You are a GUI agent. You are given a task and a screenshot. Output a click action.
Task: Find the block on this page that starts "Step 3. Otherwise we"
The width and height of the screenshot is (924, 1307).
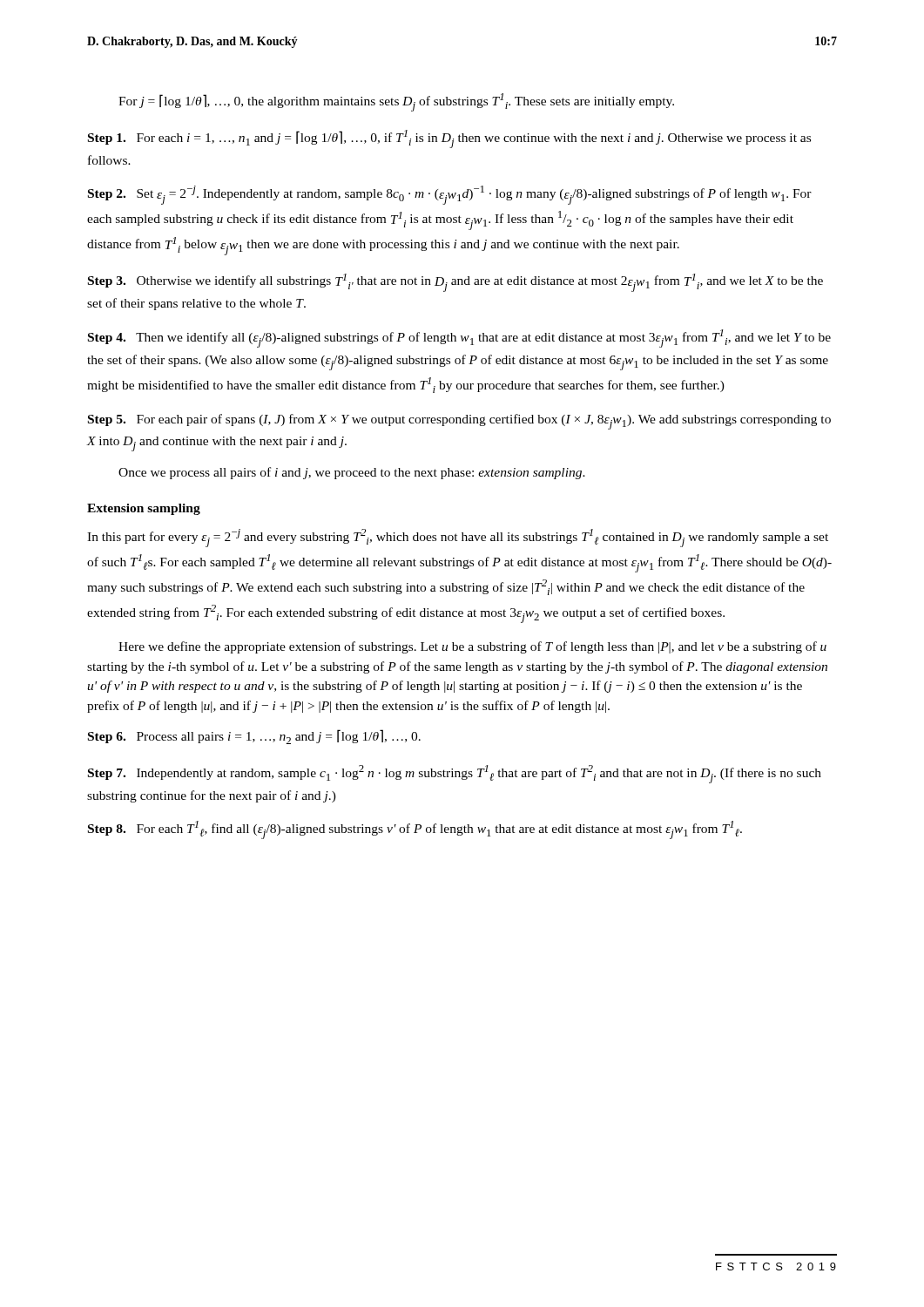pos(462,291)
